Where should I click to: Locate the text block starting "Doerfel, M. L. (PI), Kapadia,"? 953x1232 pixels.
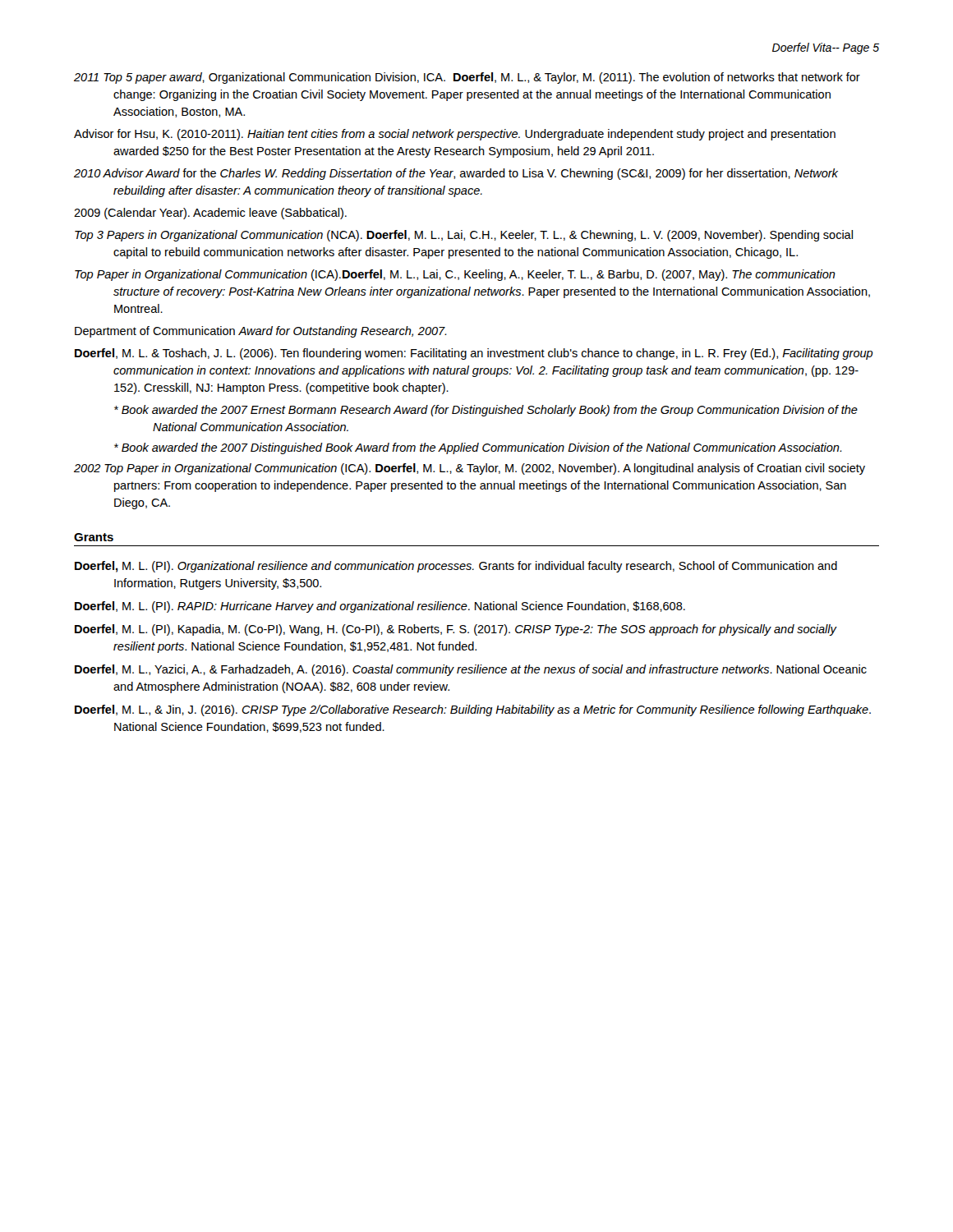point(455,638)
